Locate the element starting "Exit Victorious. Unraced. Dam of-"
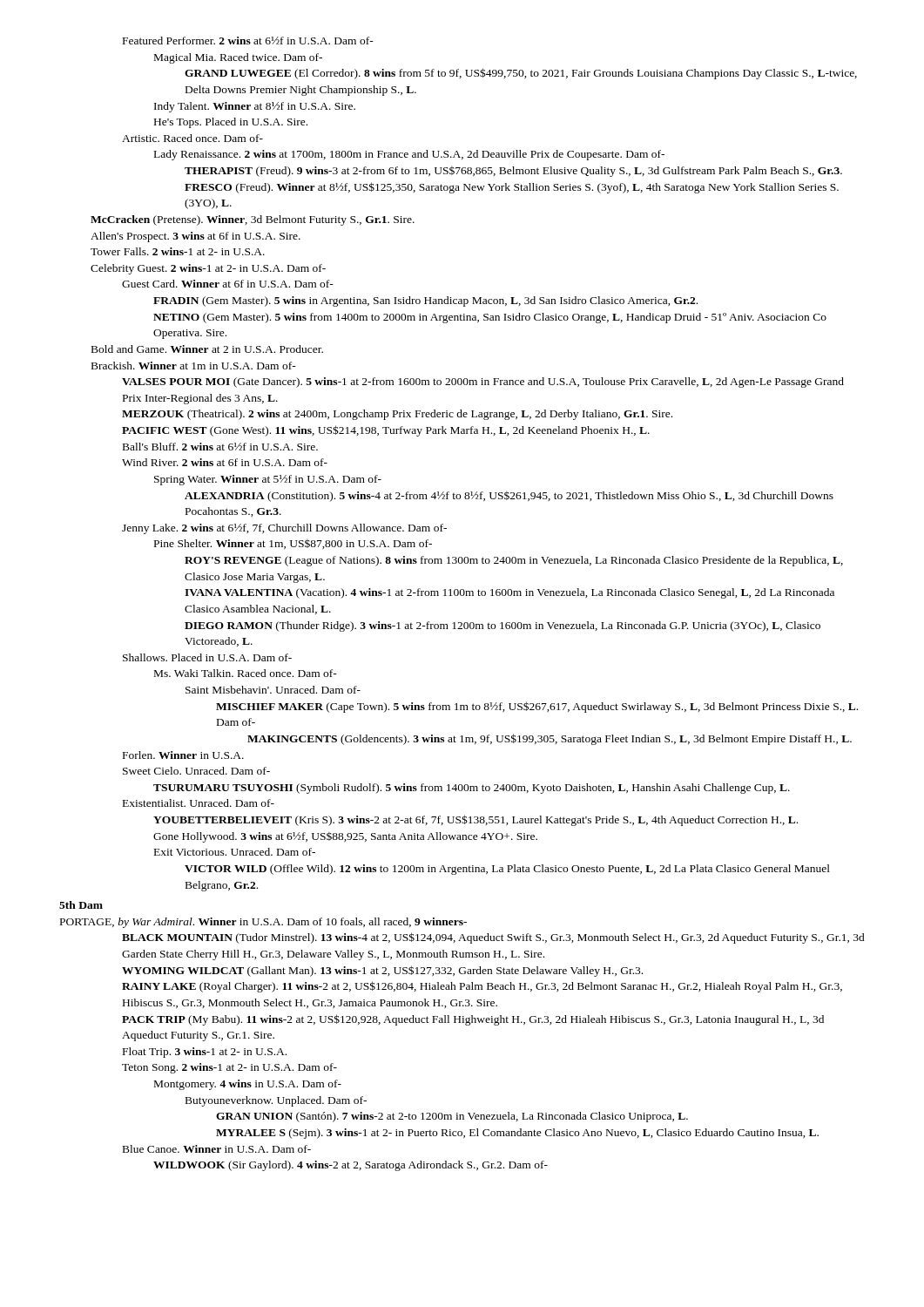924x1307 pixels. tap(235, 852)
